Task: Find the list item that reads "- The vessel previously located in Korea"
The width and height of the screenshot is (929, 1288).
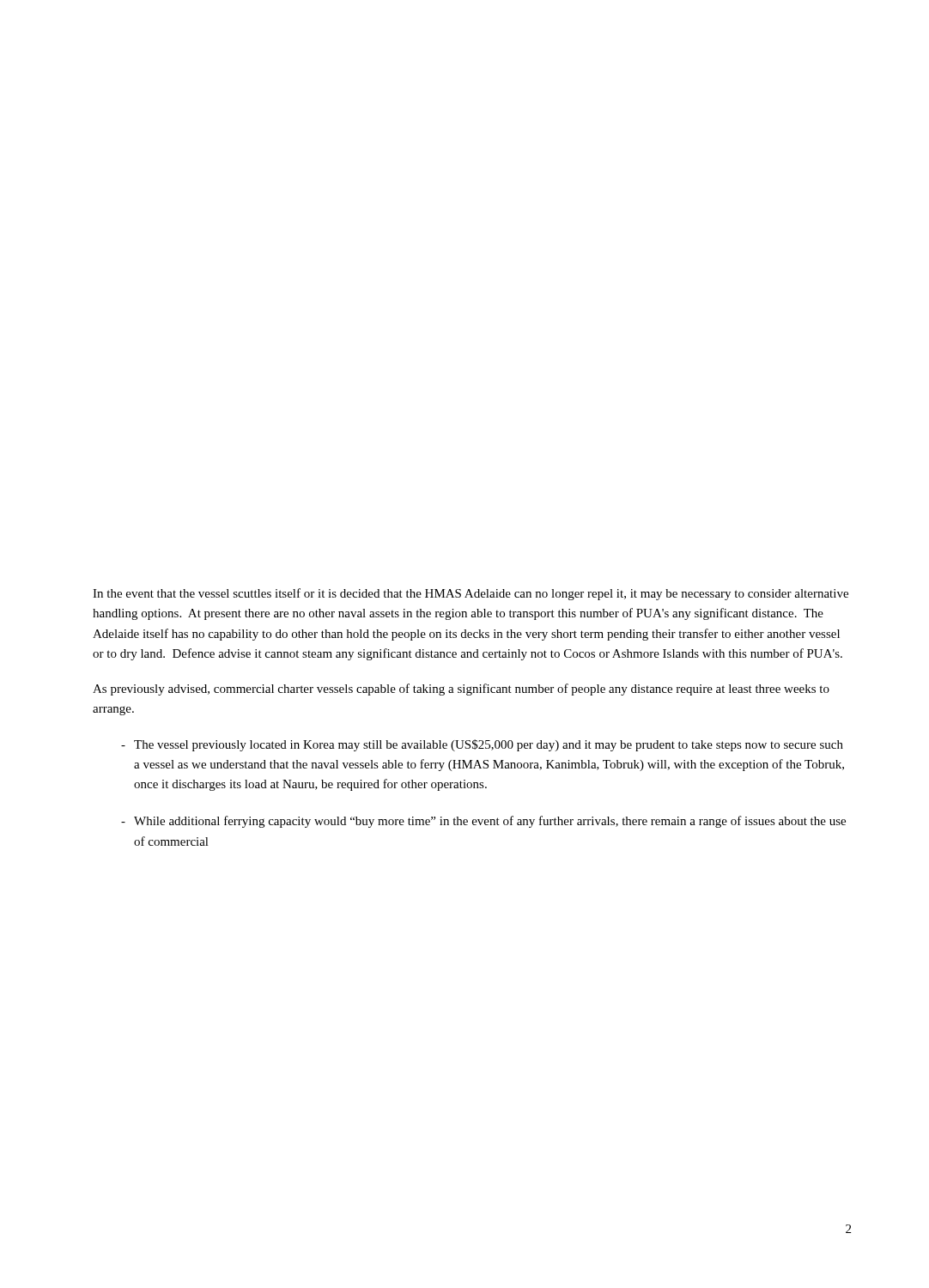Action: click(472, 764)
